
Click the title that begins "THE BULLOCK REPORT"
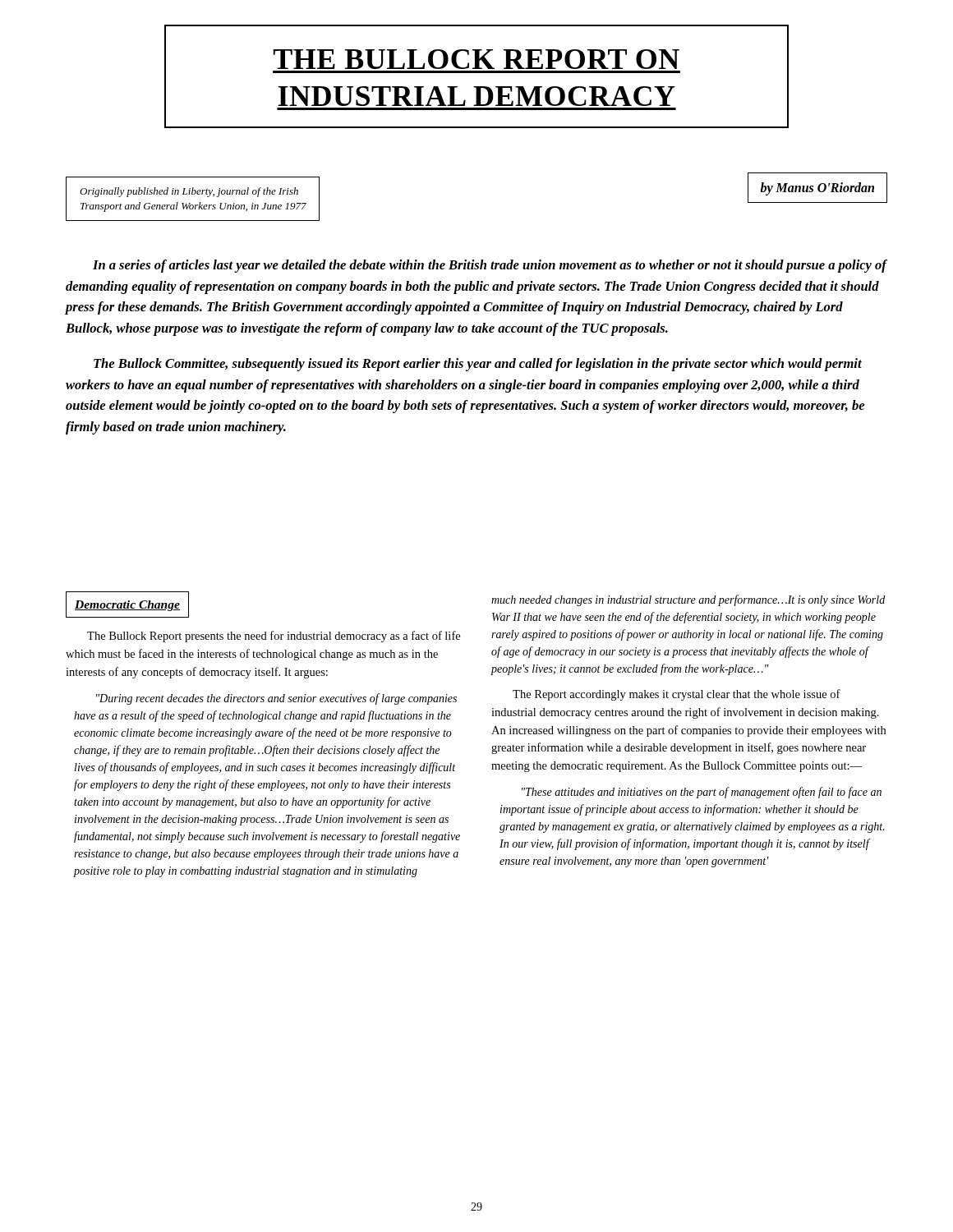tap(476, 78)
